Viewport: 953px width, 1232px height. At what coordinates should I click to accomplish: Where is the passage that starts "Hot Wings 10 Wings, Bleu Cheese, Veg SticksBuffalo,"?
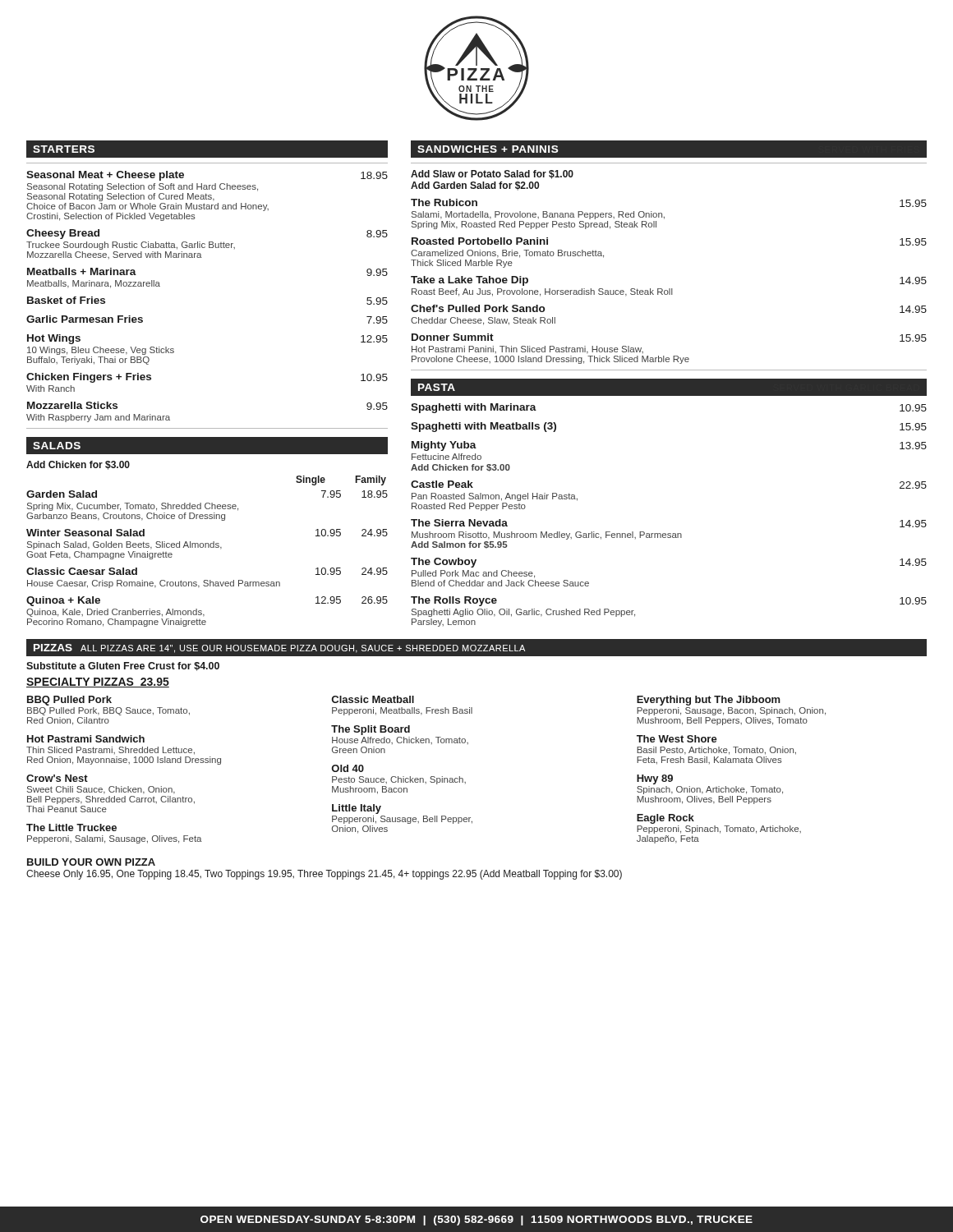[x=54, y=339]
